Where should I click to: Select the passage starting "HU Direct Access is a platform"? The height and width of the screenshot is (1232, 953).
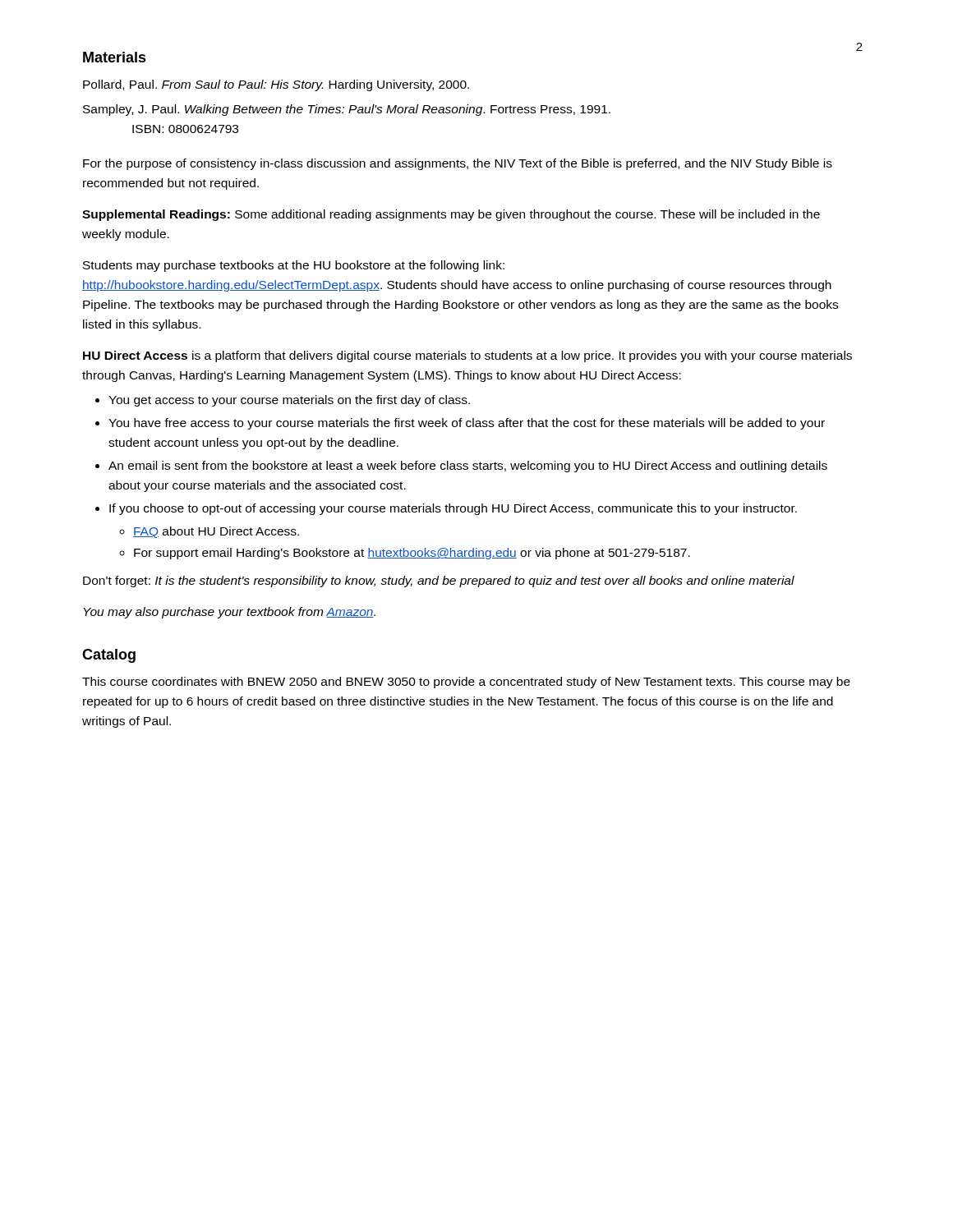point(467,365)
